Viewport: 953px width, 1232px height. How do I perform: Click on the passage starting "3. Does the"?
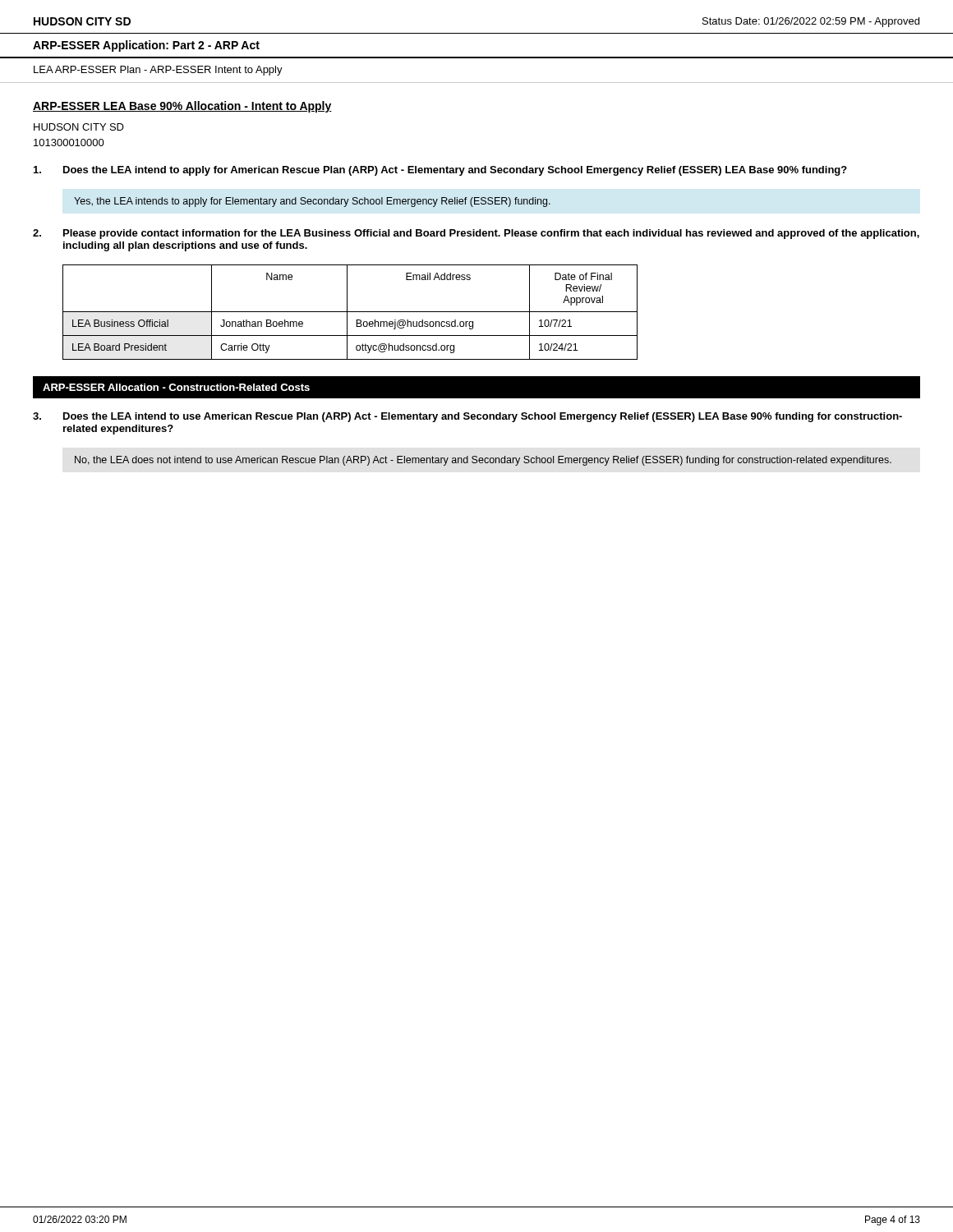click(476, 422)
